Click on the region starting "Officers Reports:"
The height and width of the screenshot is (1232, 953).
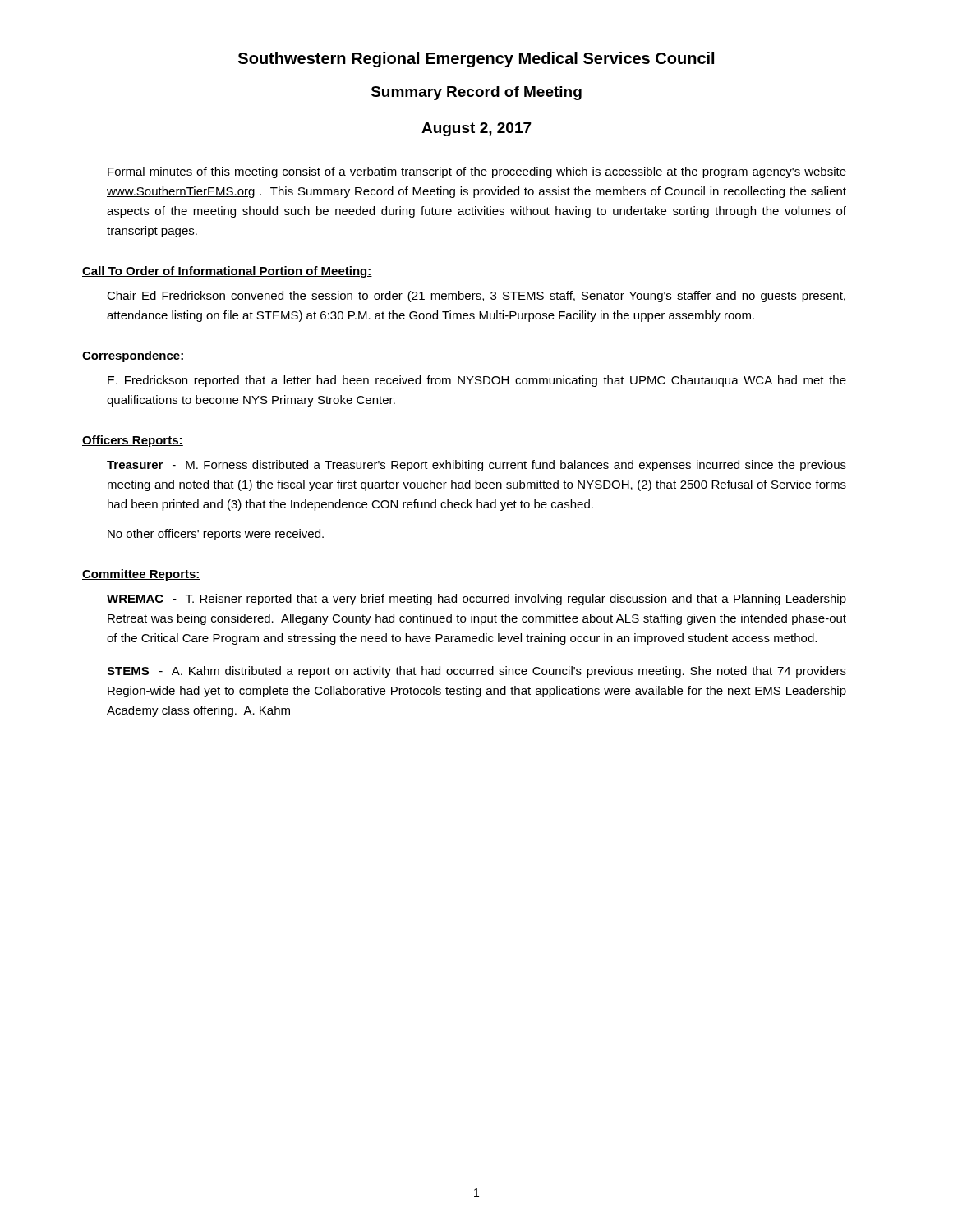coord(132,440)
